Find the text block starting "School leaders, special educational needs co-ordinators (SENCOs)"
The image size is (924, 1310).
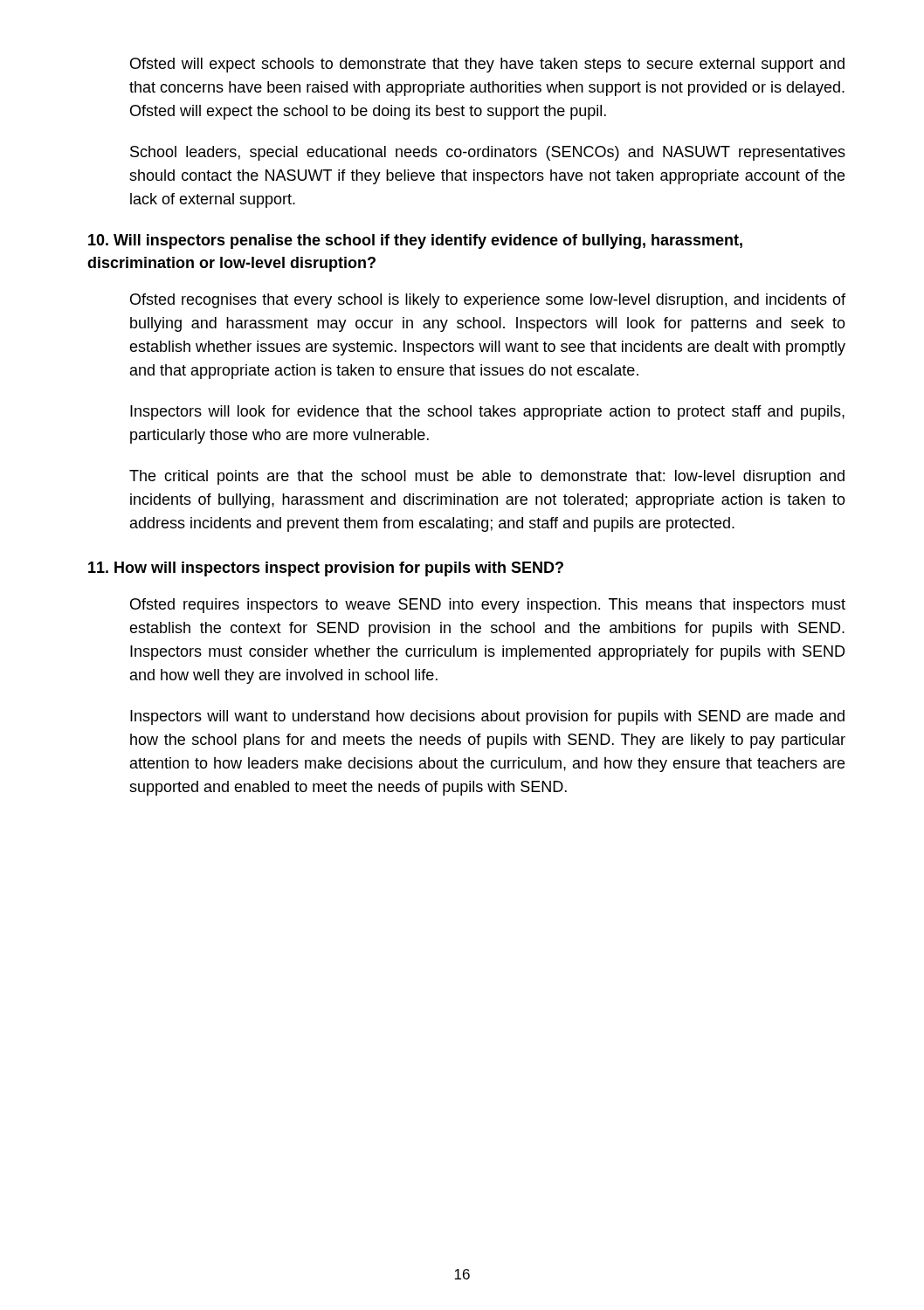click(487, 176)
